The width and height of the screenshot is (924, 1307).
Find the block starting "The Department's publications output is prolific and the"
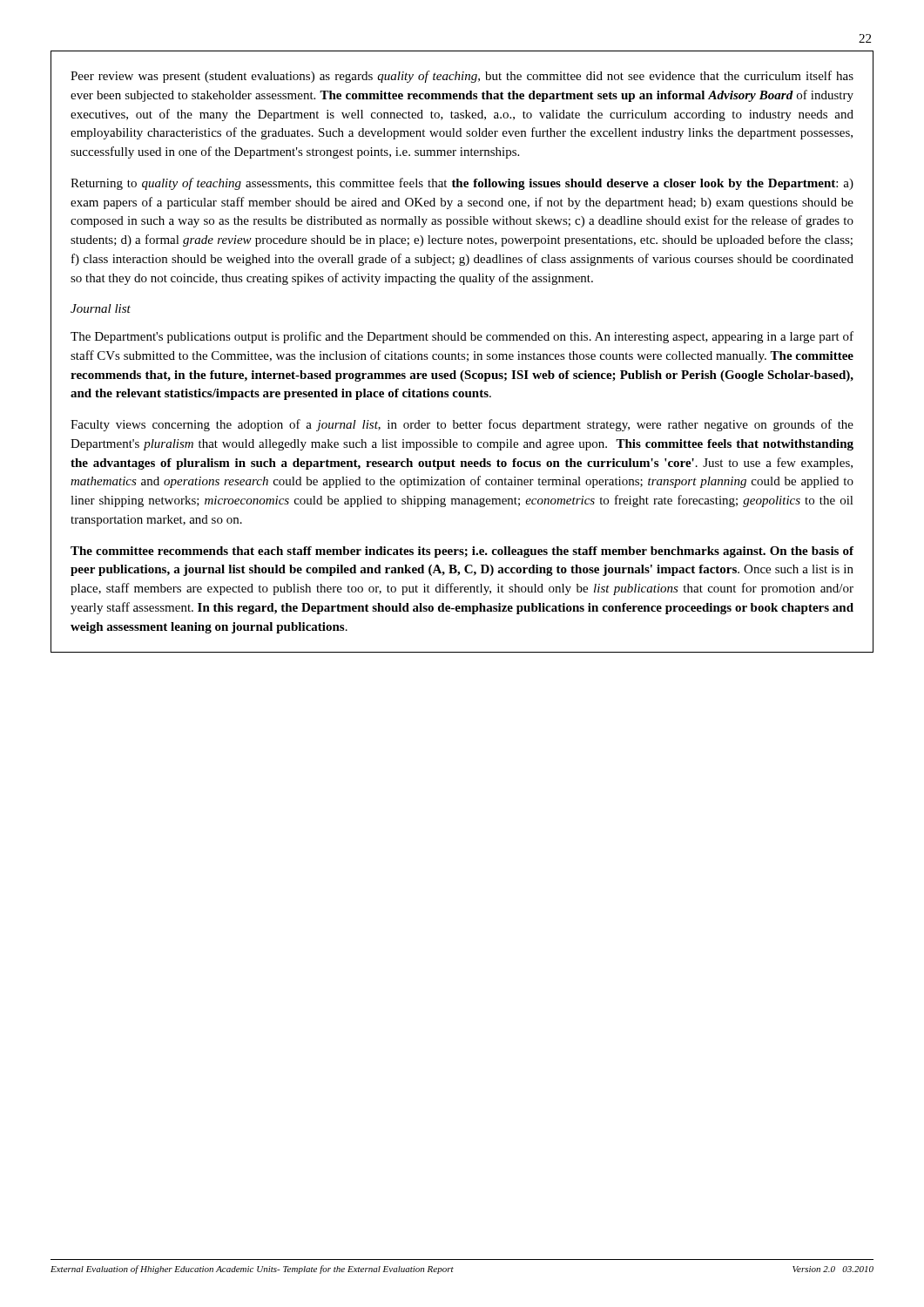[462, 365]
